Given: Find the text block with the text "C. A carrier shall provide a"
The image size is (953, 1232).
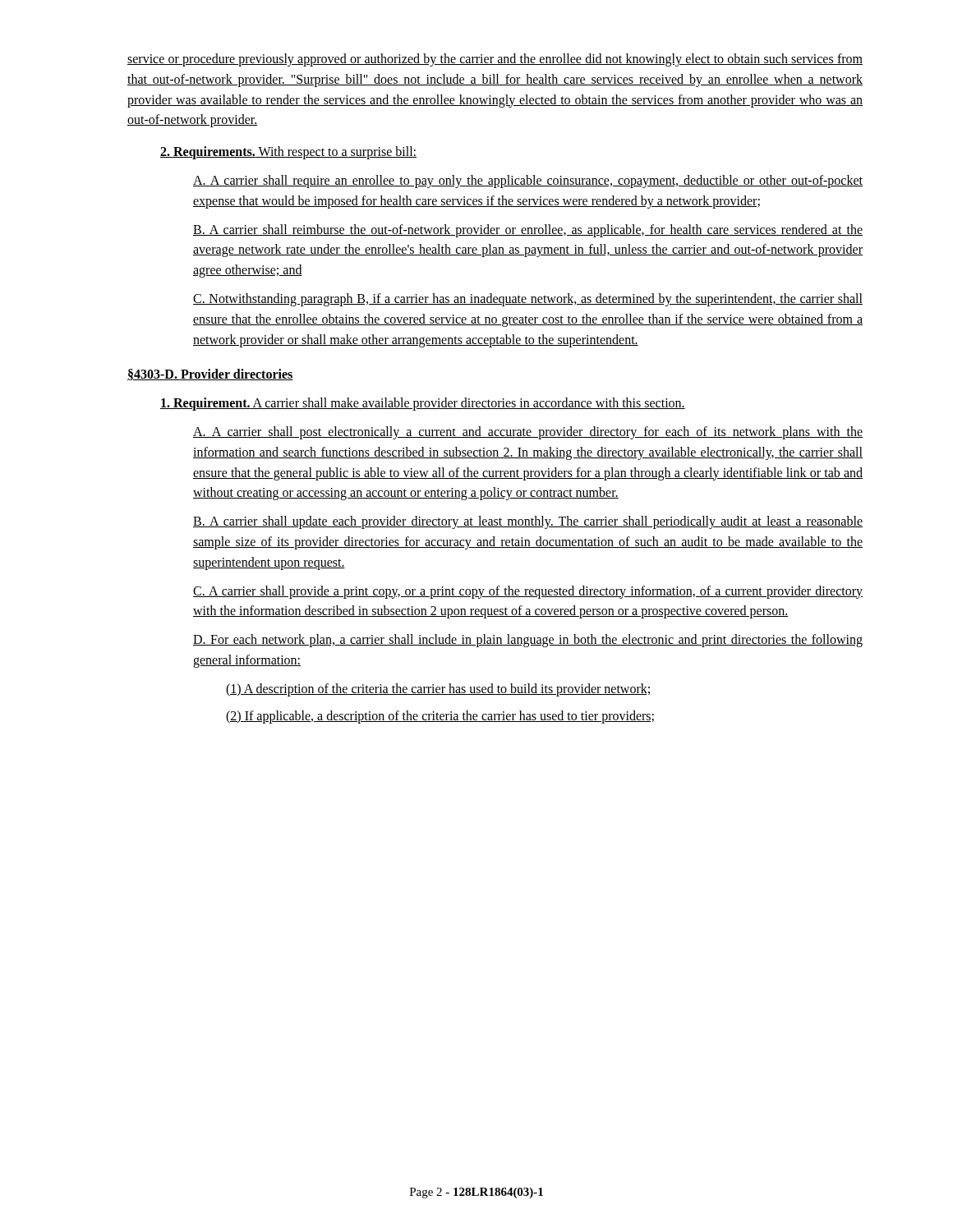Looking at the screenshot, I should [x=528, y=601].
